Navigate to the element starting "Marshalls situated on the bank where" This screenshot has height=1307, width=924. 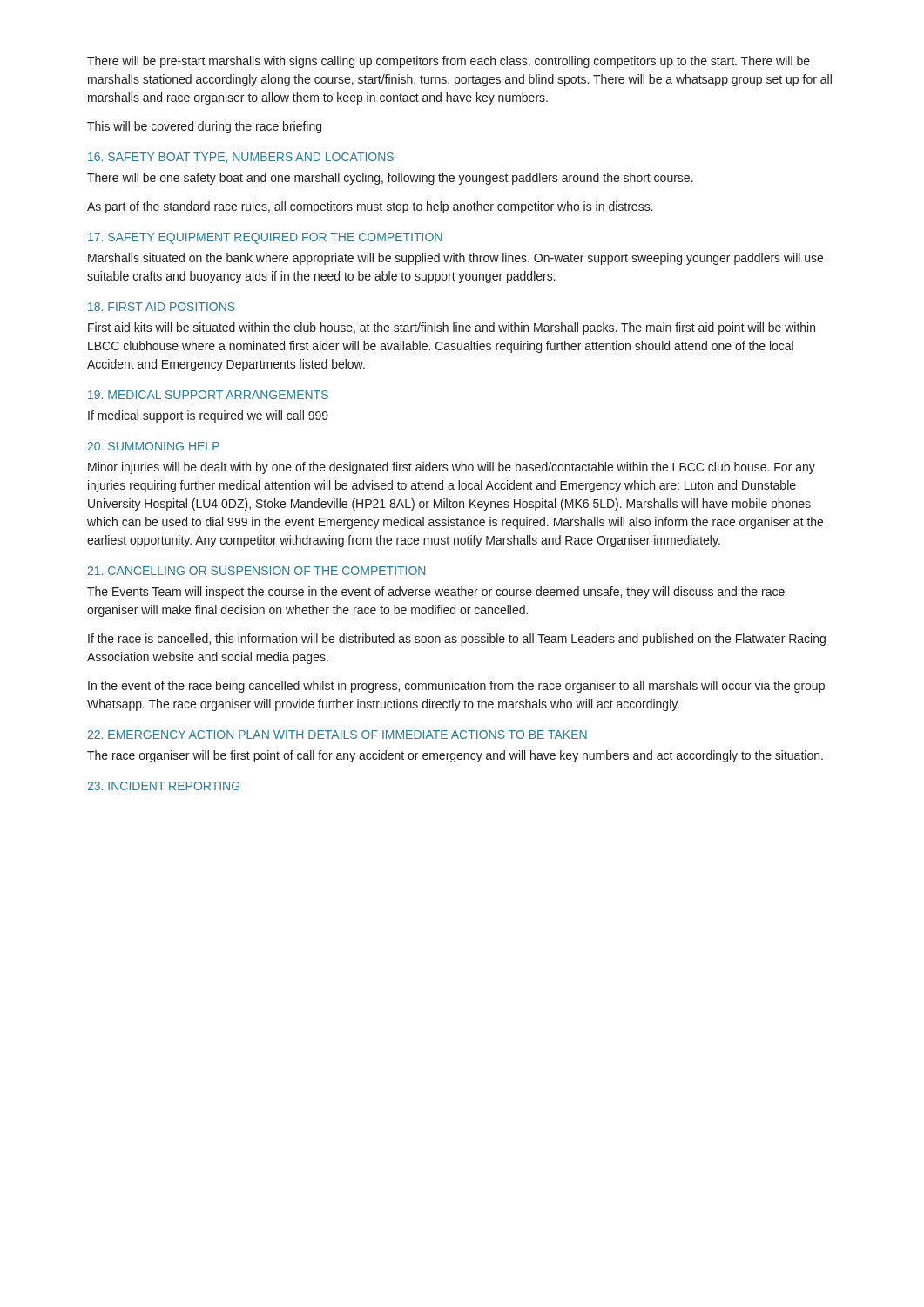pyautogui.click(x=455, y=267)
